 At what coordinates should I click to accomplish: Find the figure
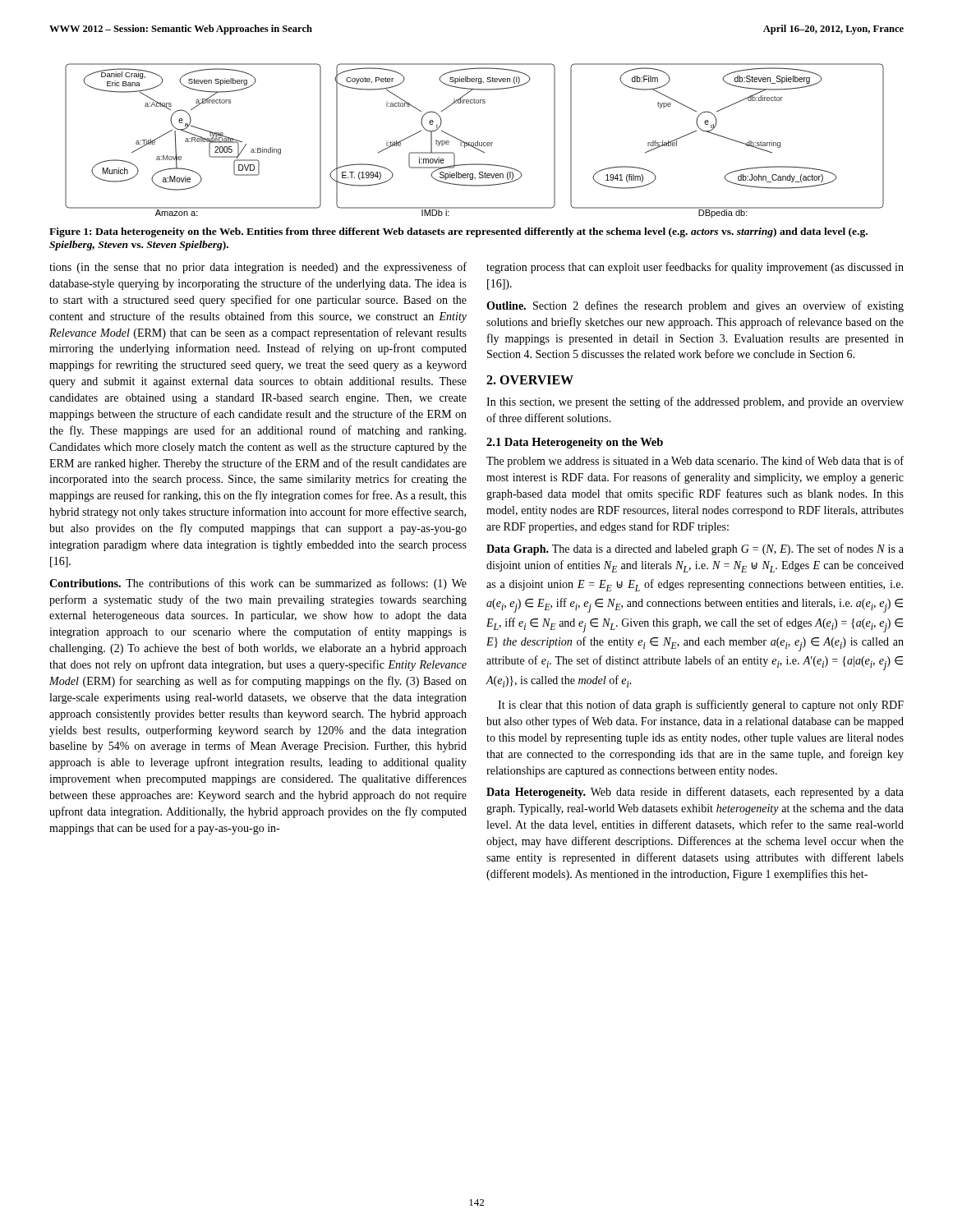click(x=476, y=138)
